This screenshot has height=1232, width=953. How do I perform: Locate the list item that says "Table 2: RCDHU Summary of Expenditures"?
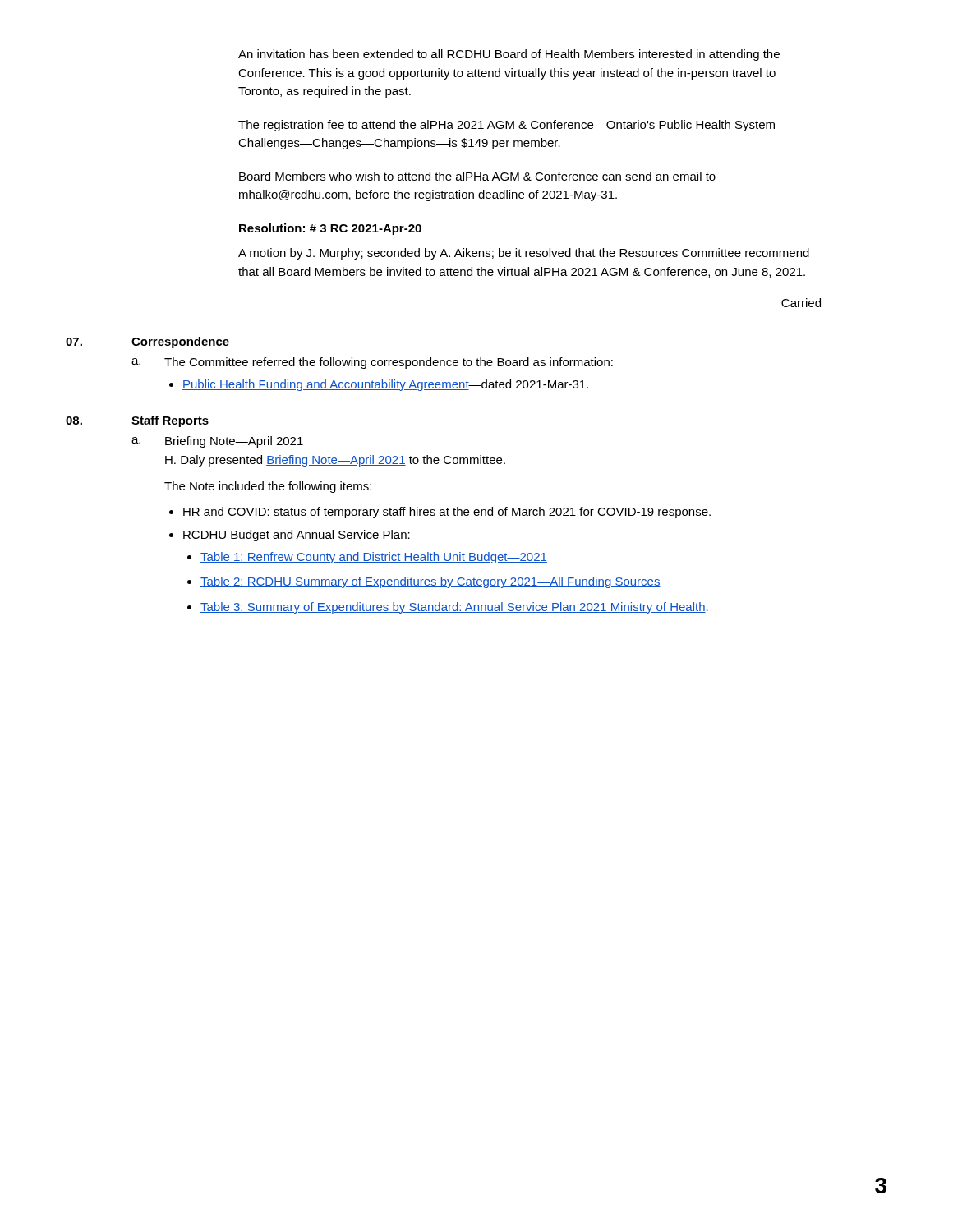pos(430,581)
